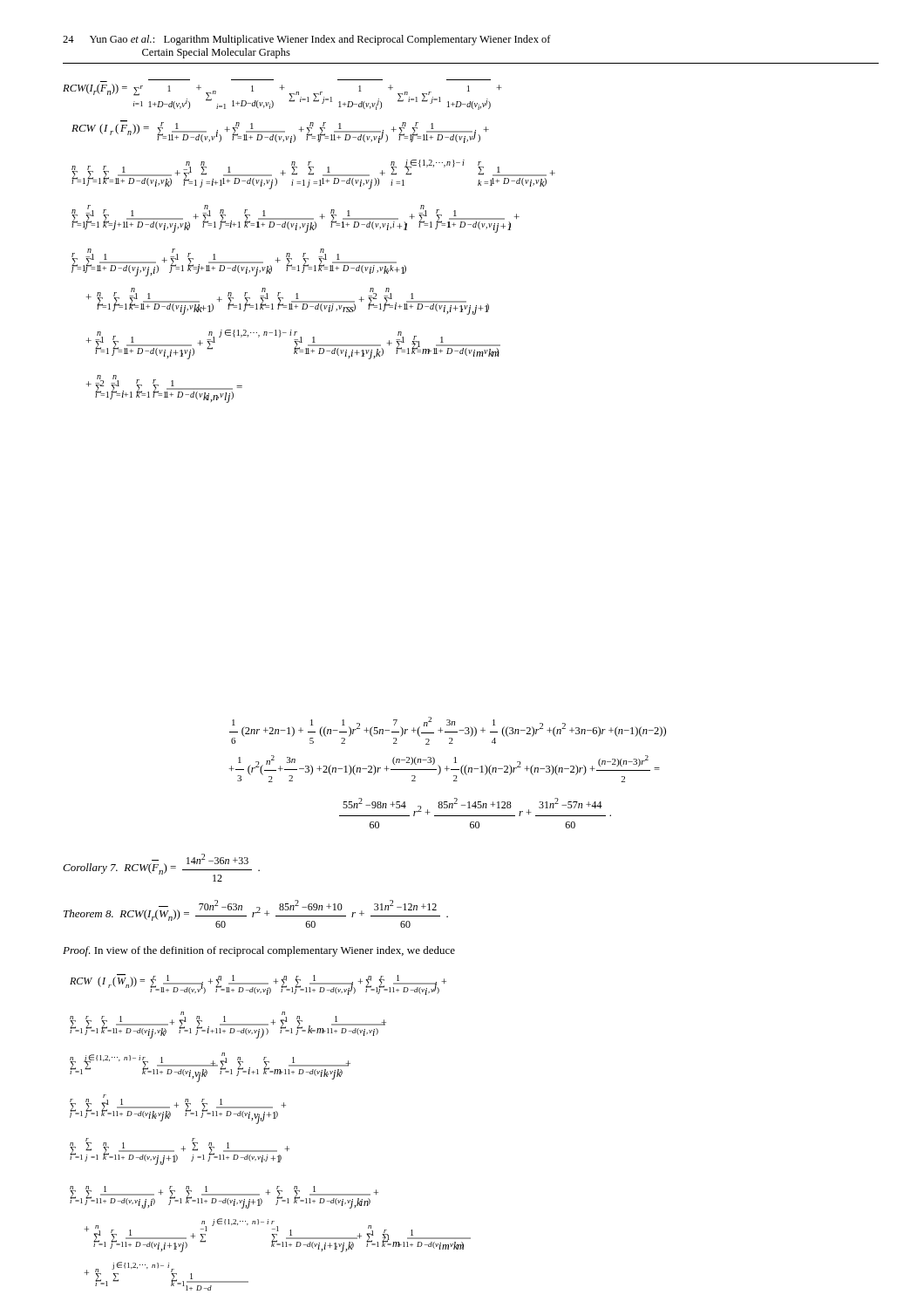Image resolution: width=924 pixels, height=1308 pixels.
Task: Locate the text block containing "Theorem 8. RCW(Ir(Wn)) = 70n2 −63n 60 r2"
Action: click(256, 914)
